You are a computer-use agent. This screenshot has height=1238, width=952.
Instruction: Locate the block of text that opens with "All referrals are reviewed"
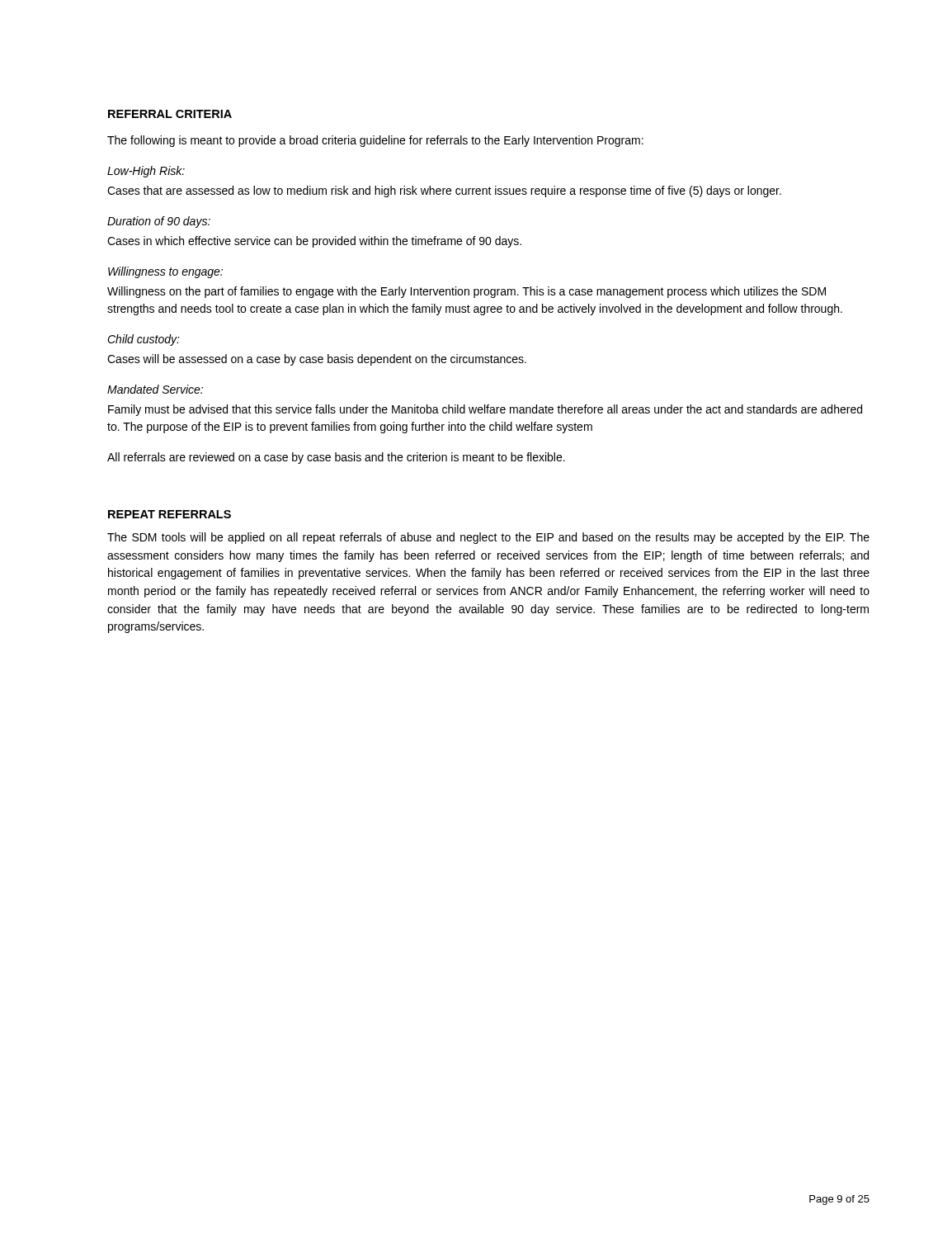tap(336, 457)
